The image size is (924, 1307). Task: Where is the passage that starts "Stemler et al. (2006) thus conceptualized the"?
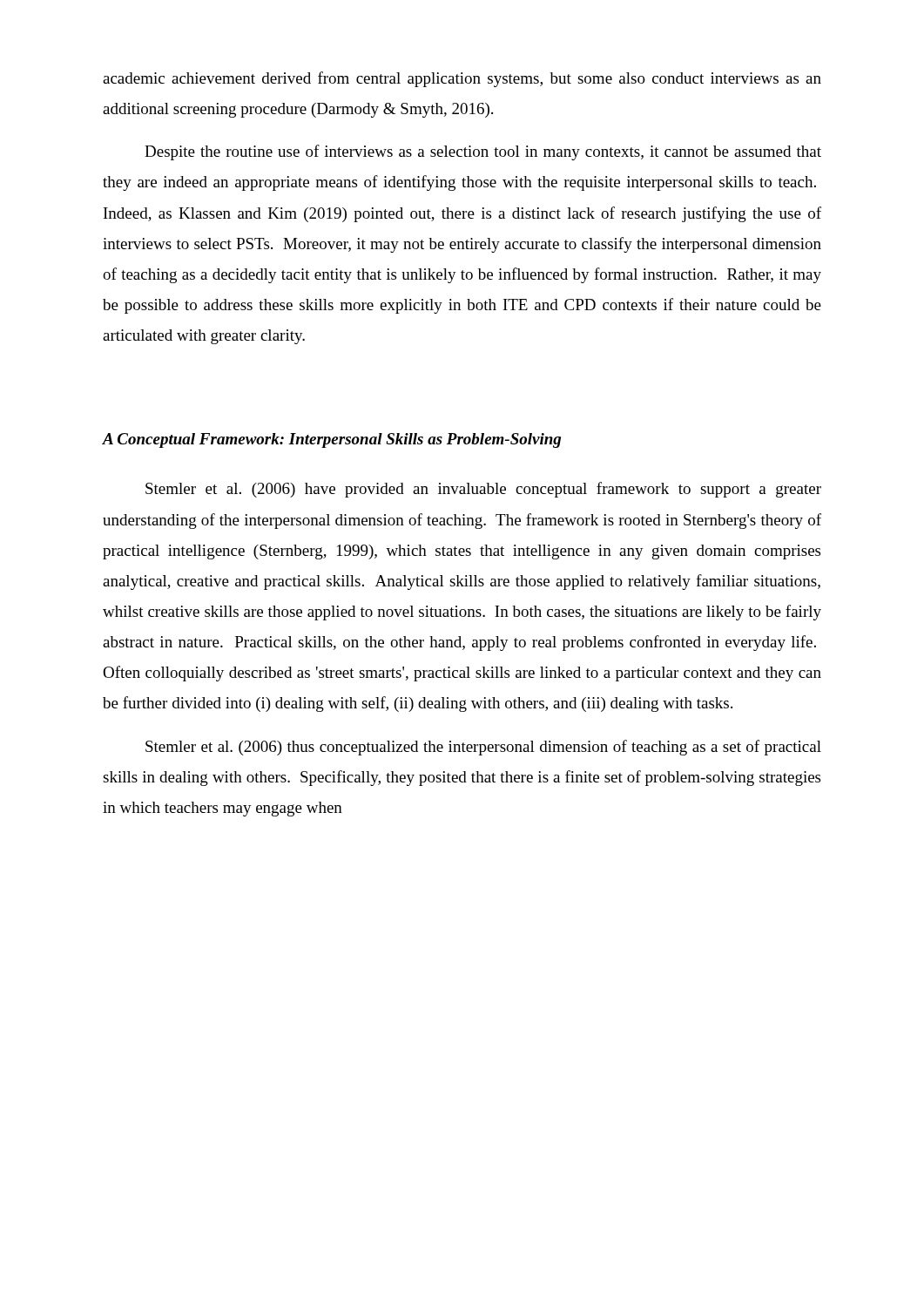(x=462, y=777)
